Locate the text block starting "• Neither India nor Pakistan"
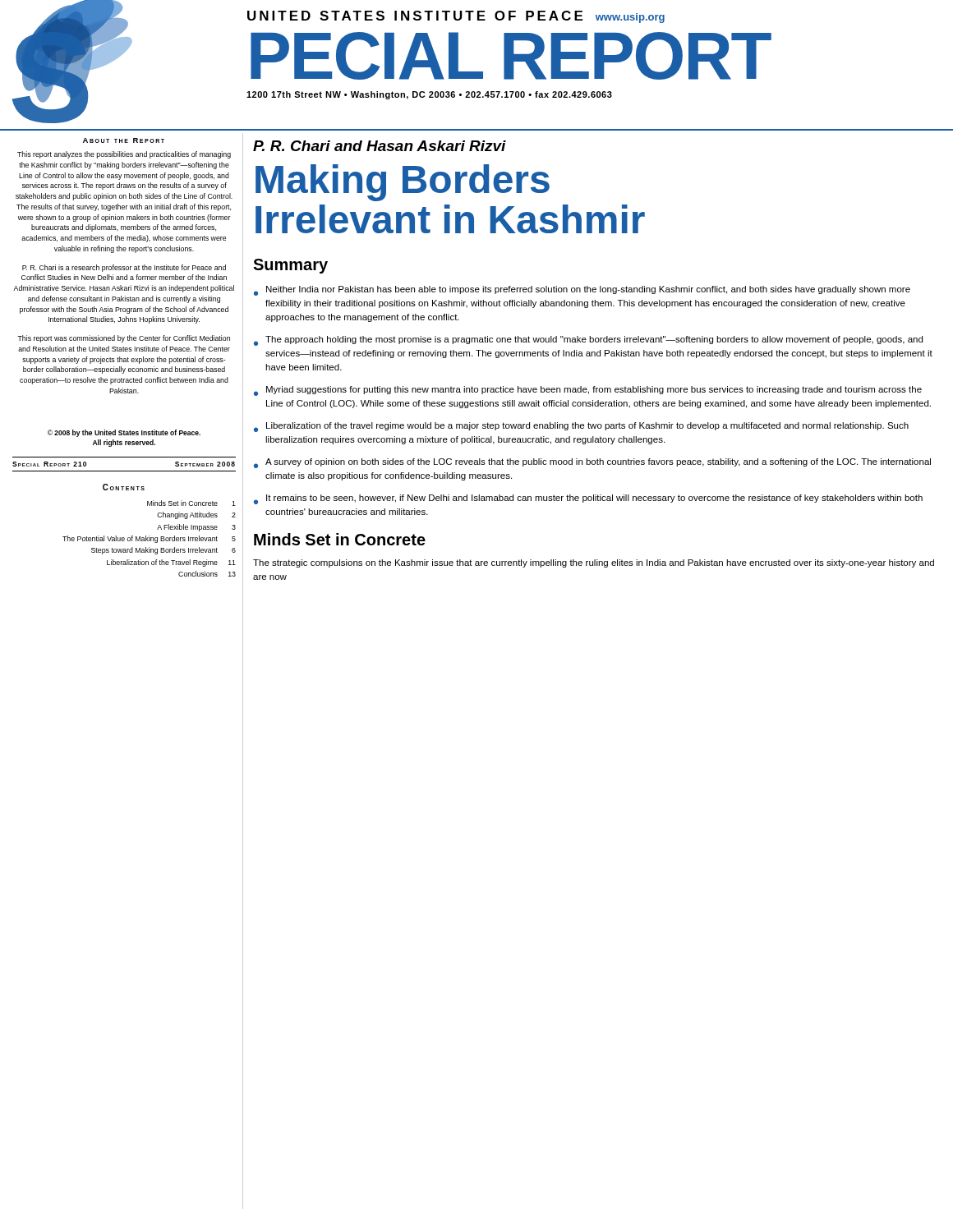 (595, 303)
